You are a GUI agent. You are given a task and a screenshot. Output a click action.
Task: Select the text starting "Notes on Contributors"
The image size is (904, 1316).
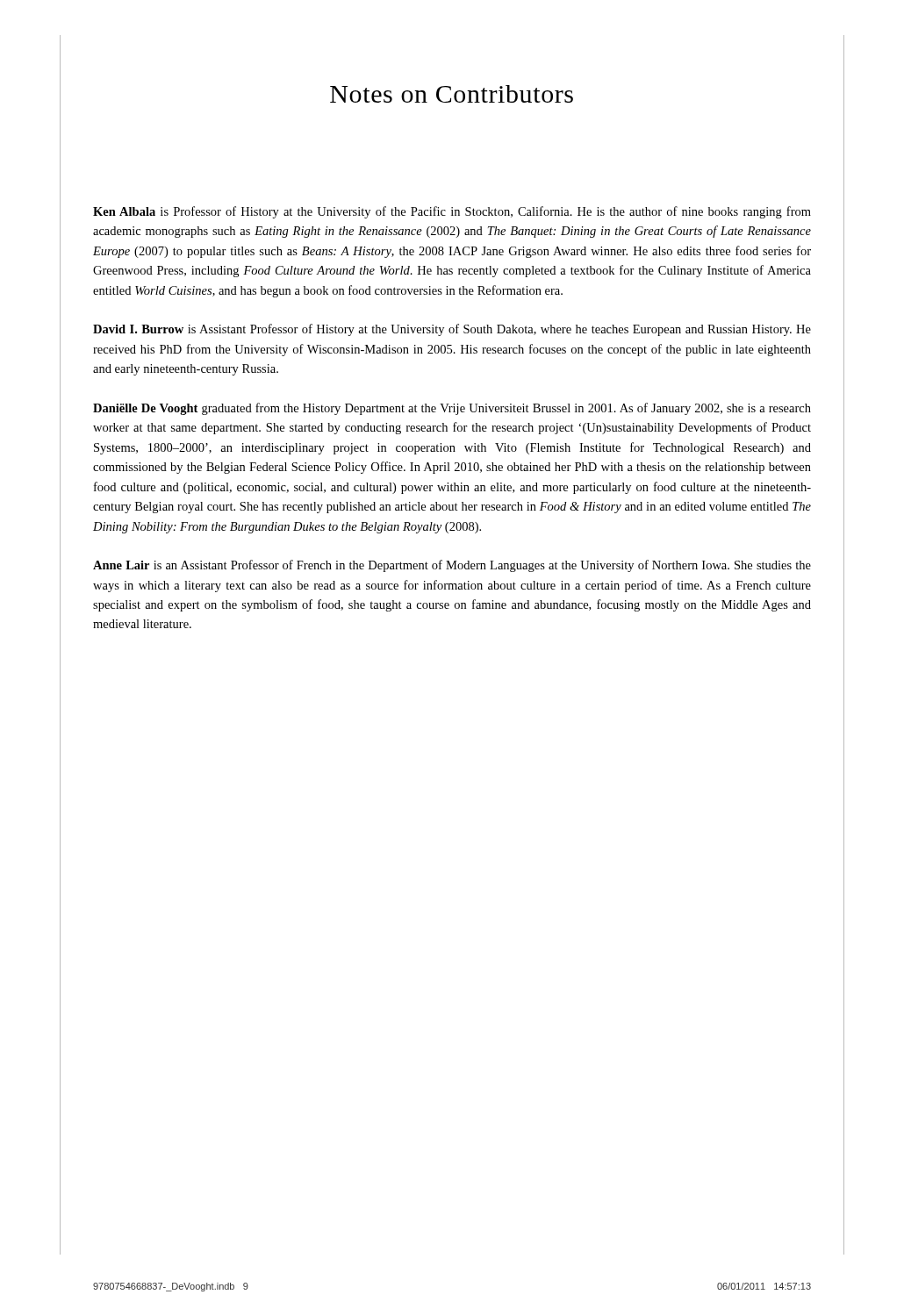click(452, 94)
